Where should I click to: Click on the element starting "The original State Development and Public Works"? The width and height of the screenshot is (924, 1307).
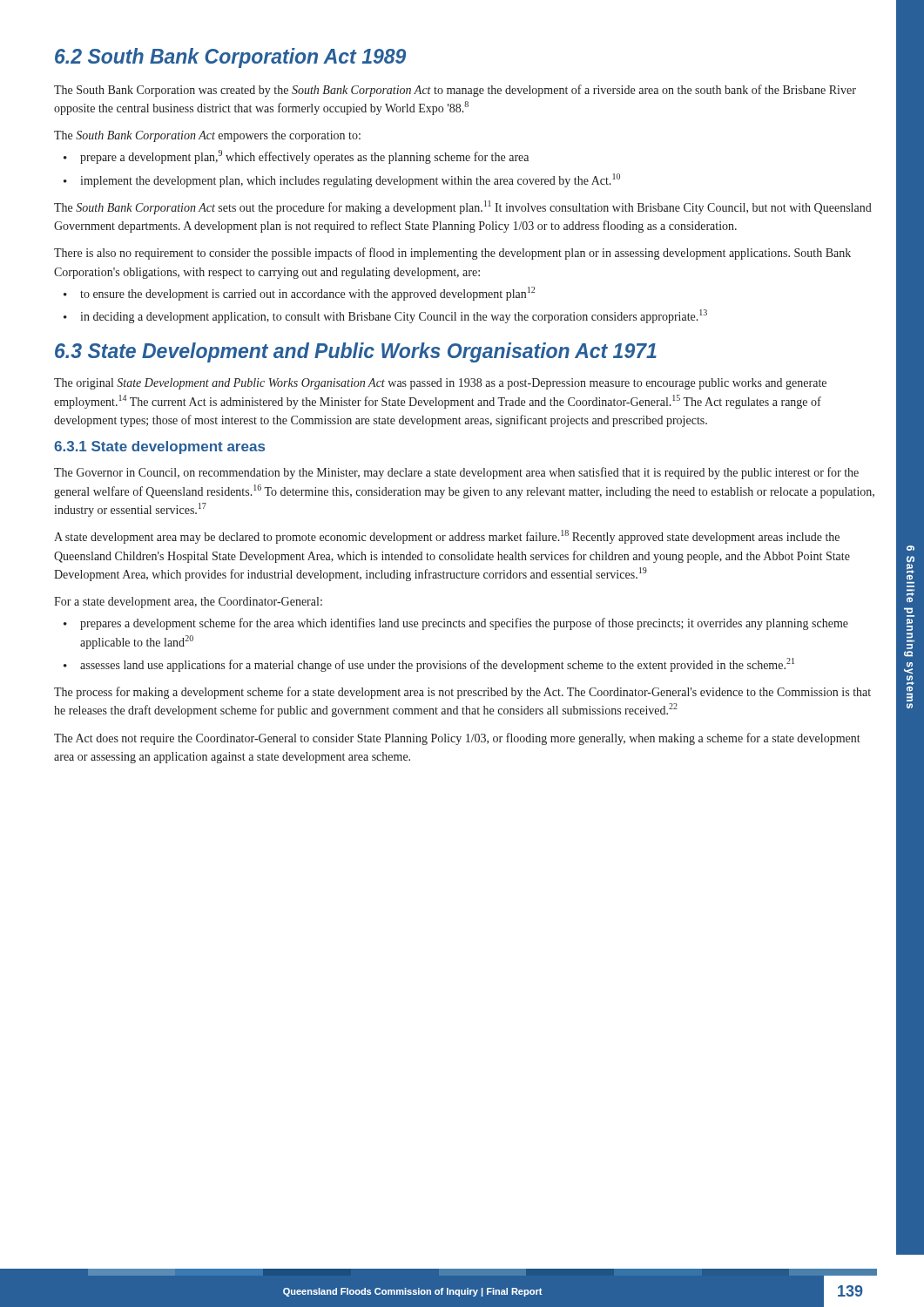pyautogui.click(x=440, y=402)
